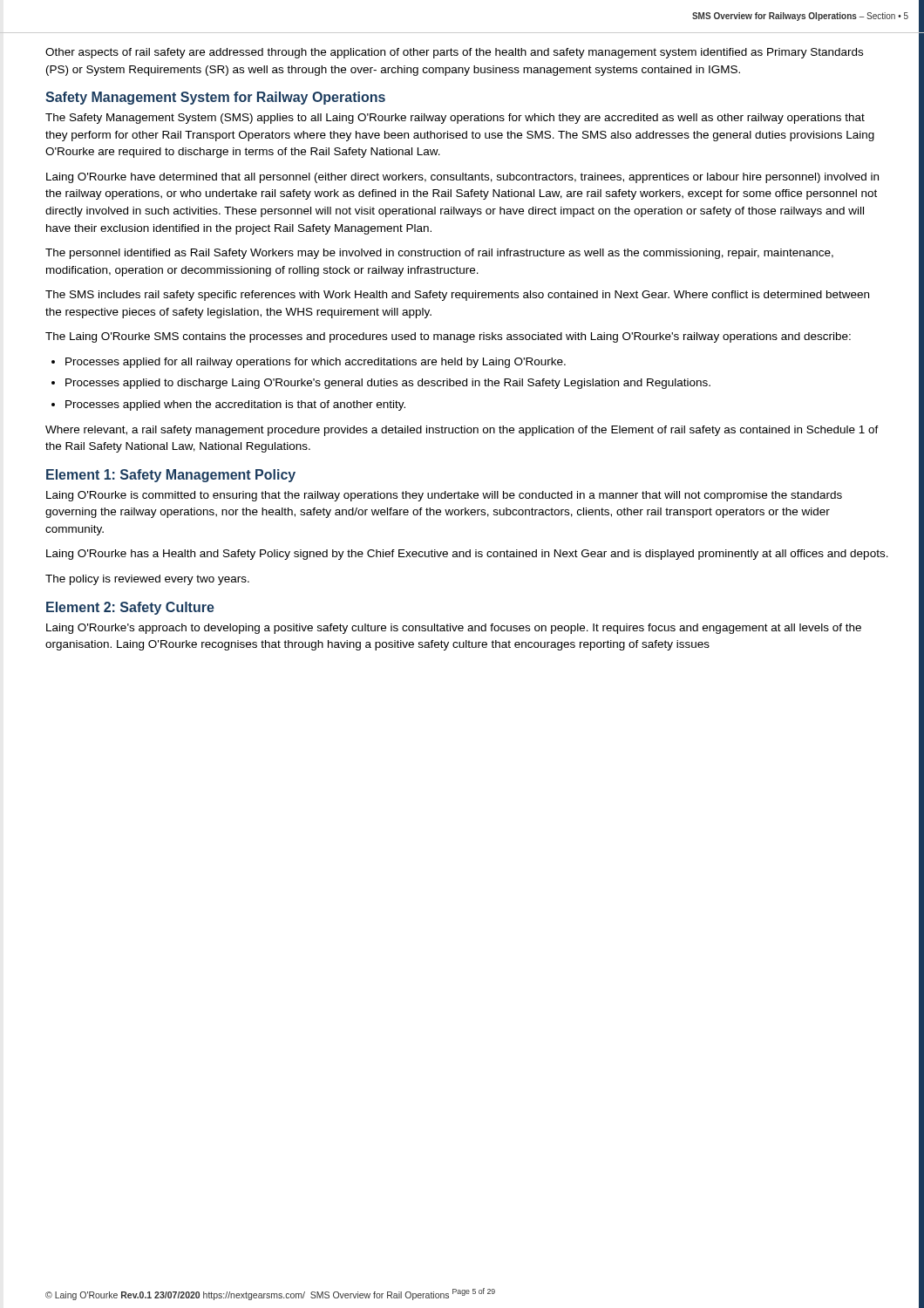Select the passage starting "Where relevant, a rail"
Screen dimensions: 1308x924
[x=467, y=438]
